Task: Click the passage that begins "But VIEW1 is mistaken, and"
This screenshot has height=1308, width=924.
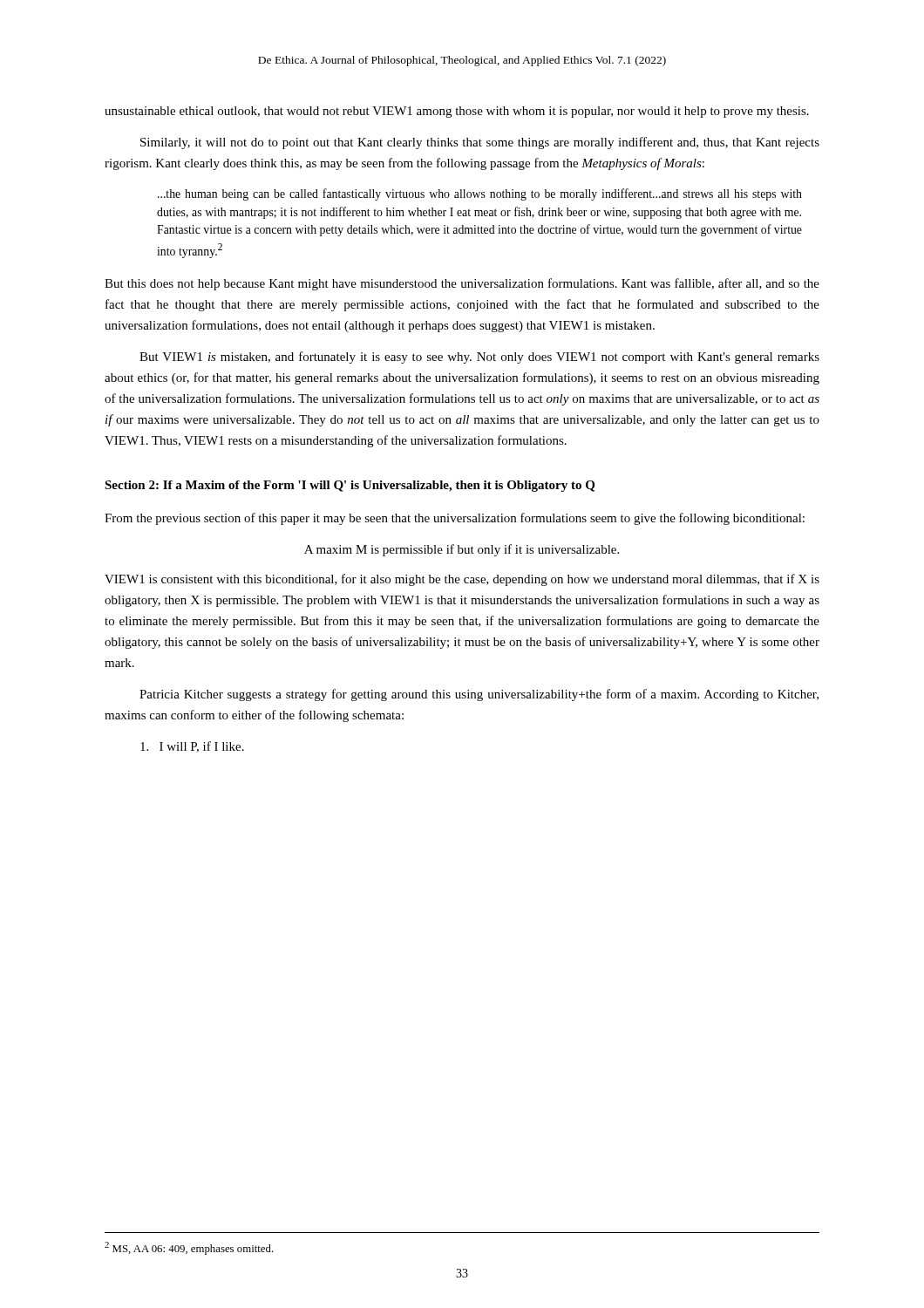Action: click(x=462, y=399)
